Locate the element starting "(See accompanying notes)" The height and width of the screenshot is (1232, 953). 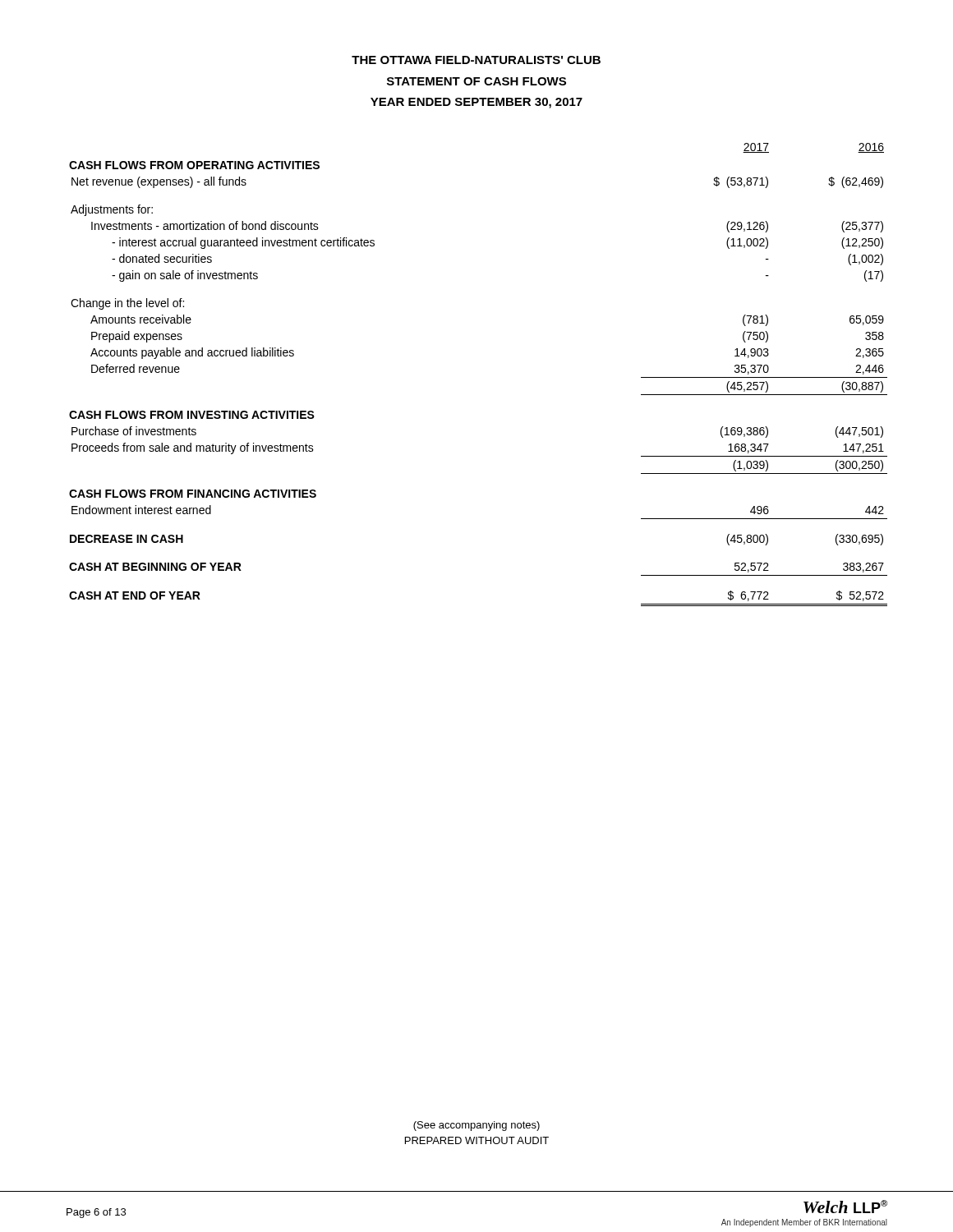click(476, 1125)
